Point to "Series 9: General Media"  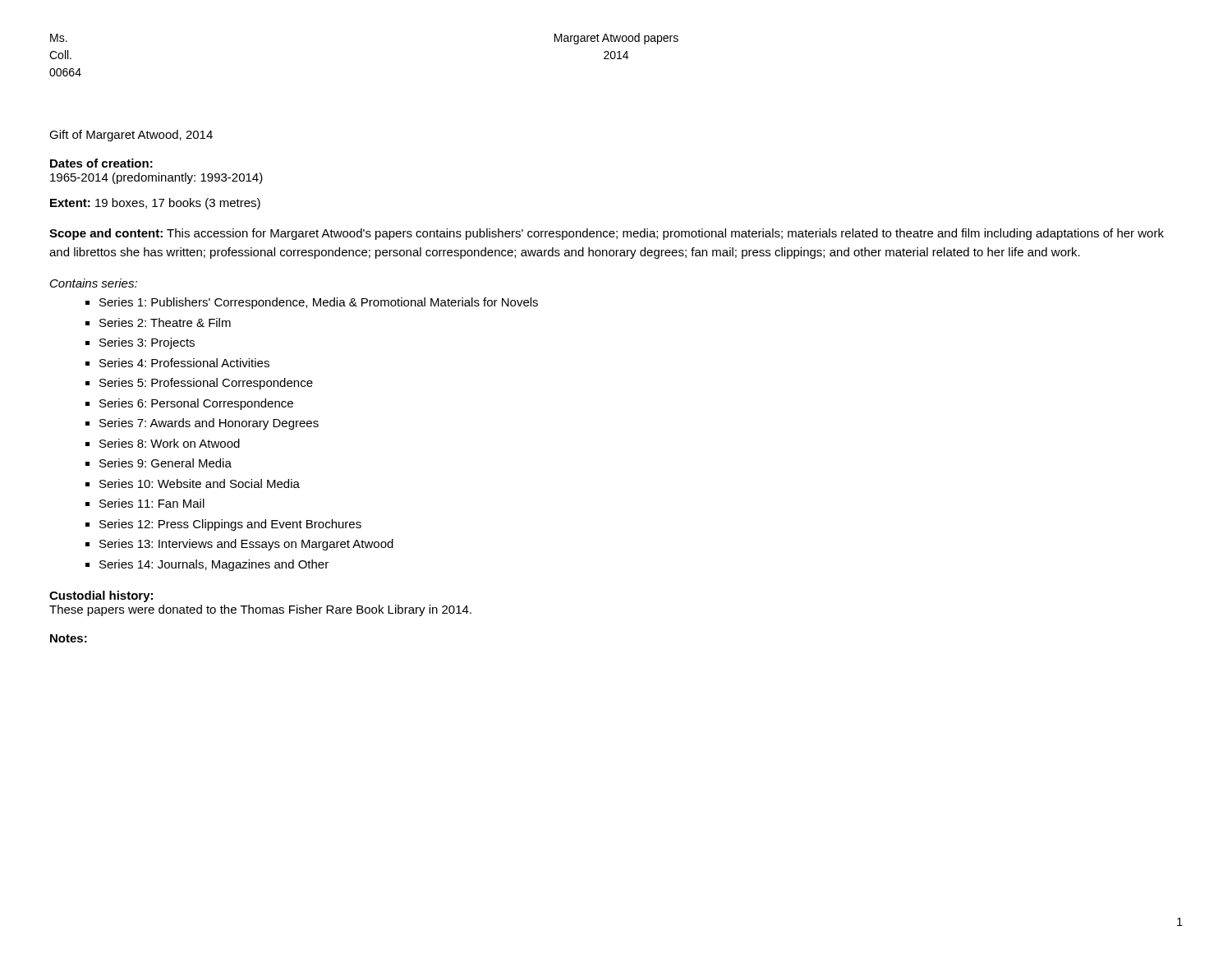165,463
